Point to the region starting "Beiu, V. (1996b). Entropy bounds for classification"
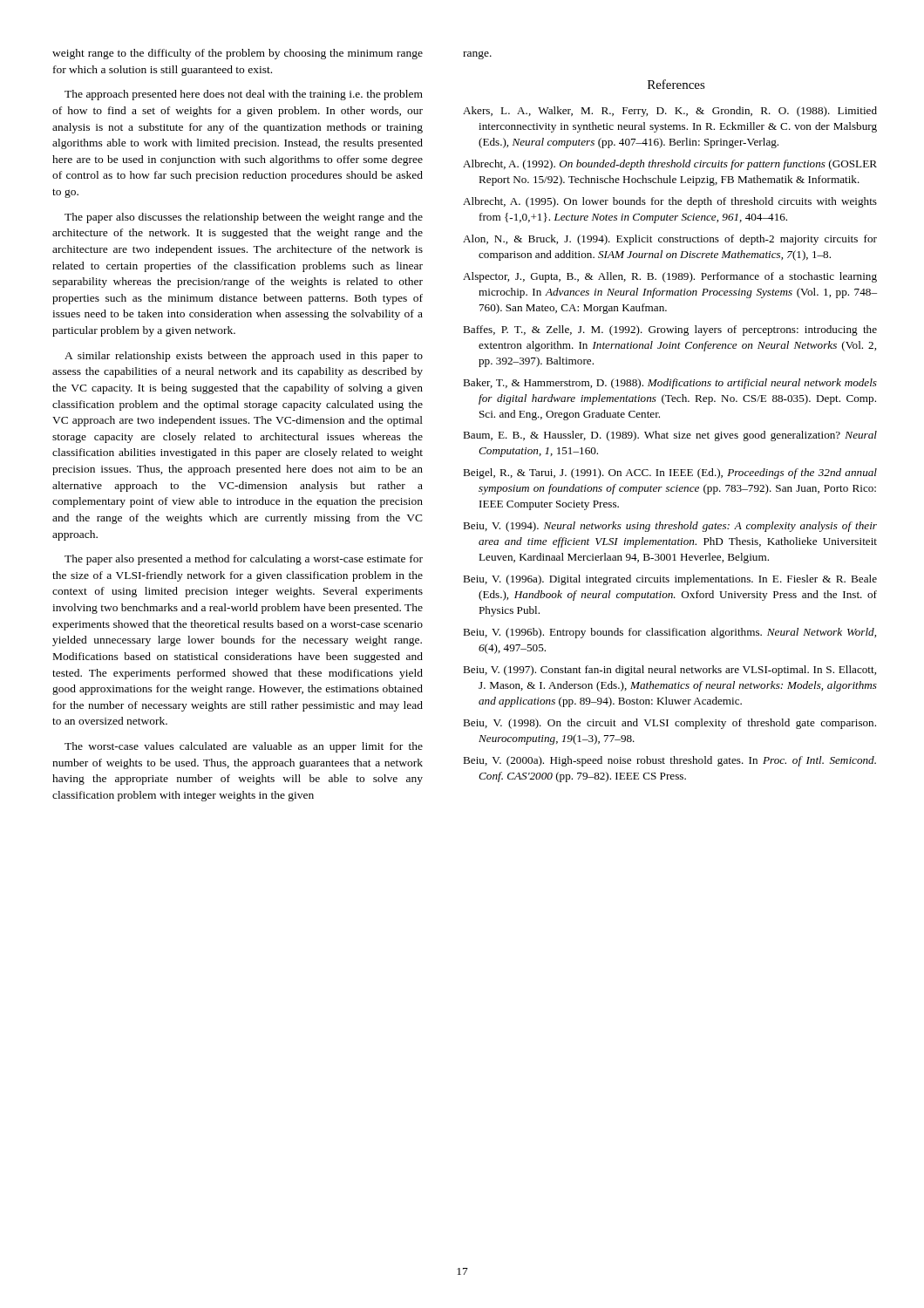The image size is (924, 1308). [670, 640]
